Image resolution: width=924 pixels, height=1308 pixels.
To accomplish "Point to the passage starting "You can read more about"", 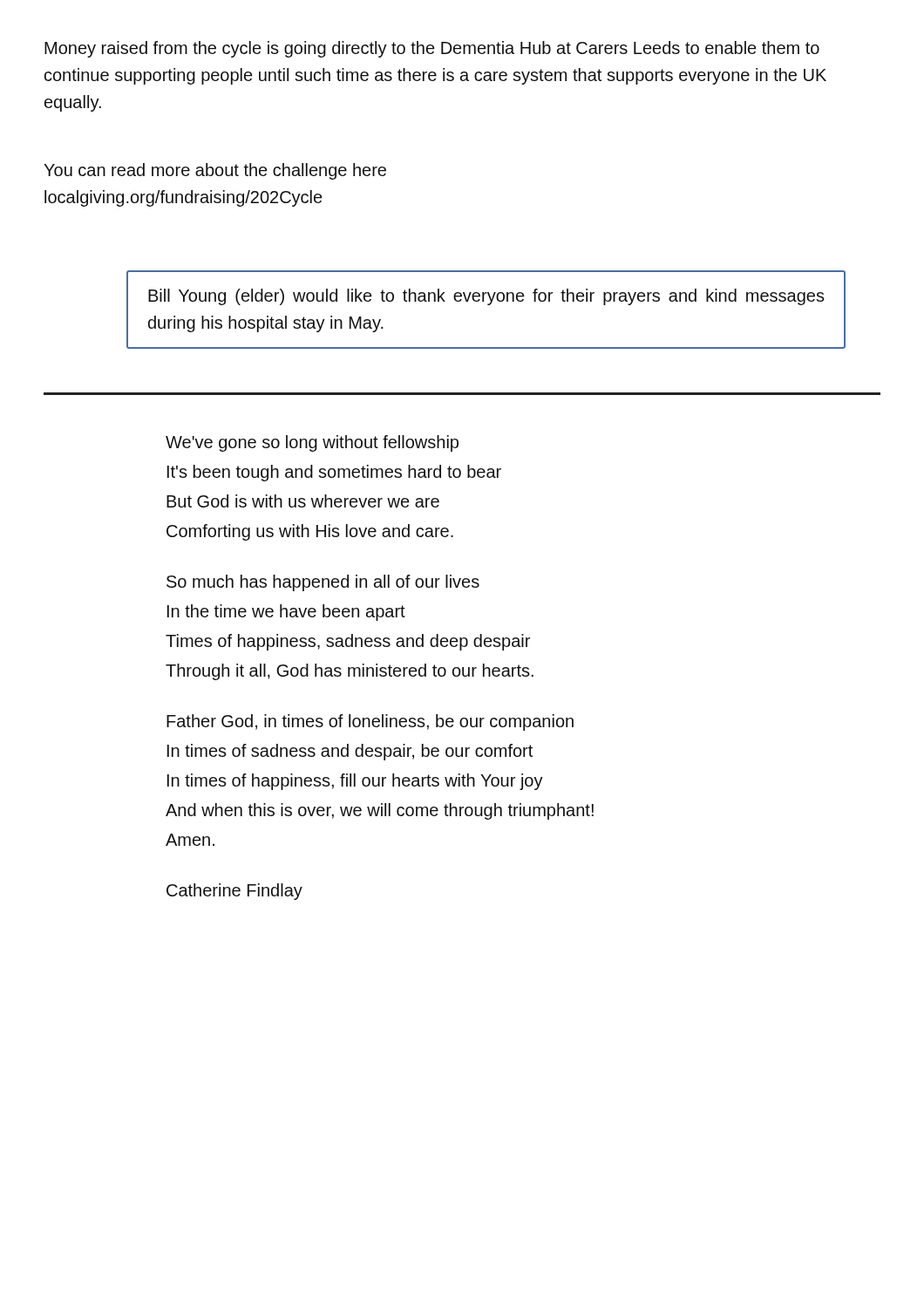I will pyautogui.click(x=215, y=184).
